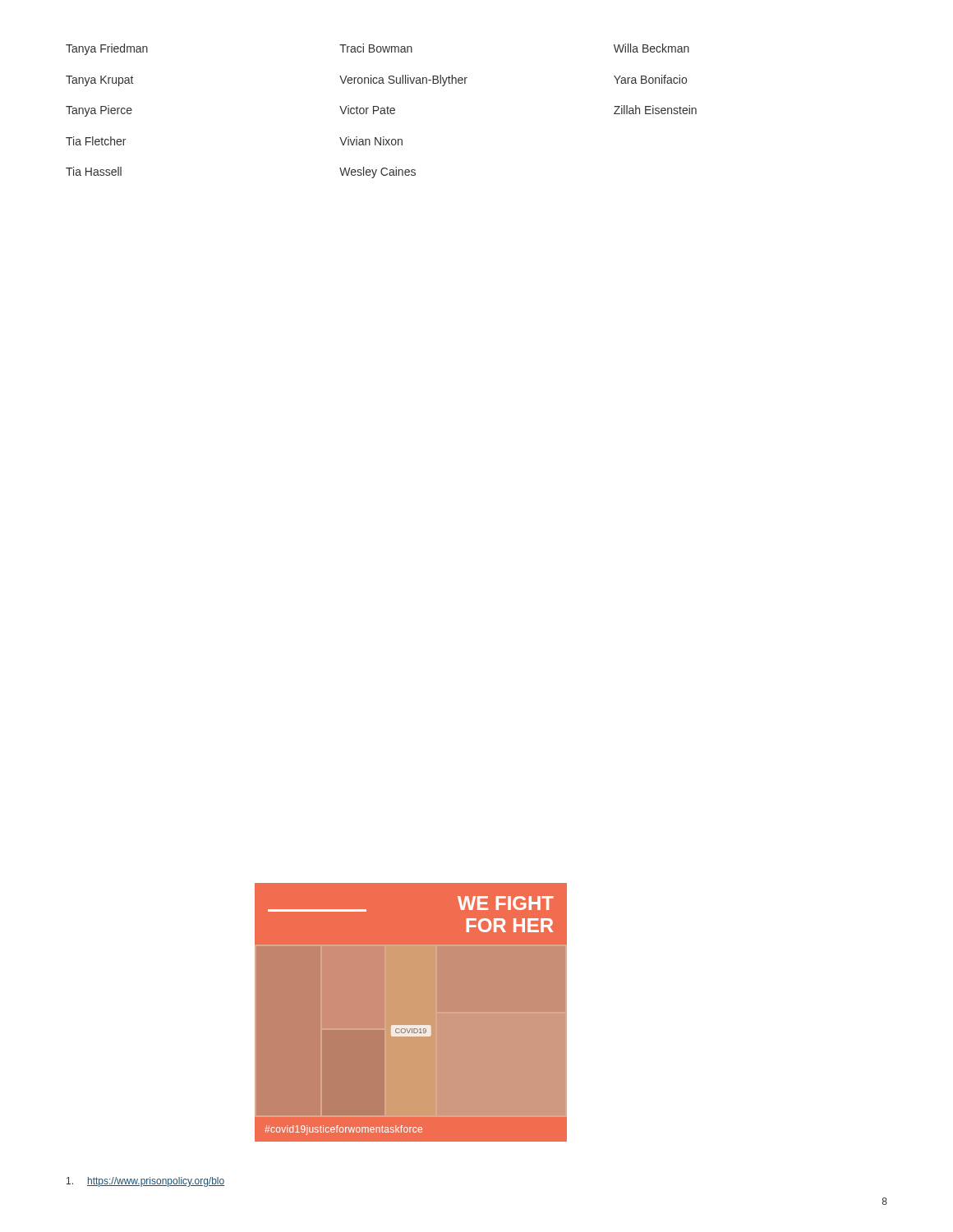The image size is (953, 1232).
Task: Click on the text block starting "Tanya Pierce"
Action: click(x=99, y=110)
